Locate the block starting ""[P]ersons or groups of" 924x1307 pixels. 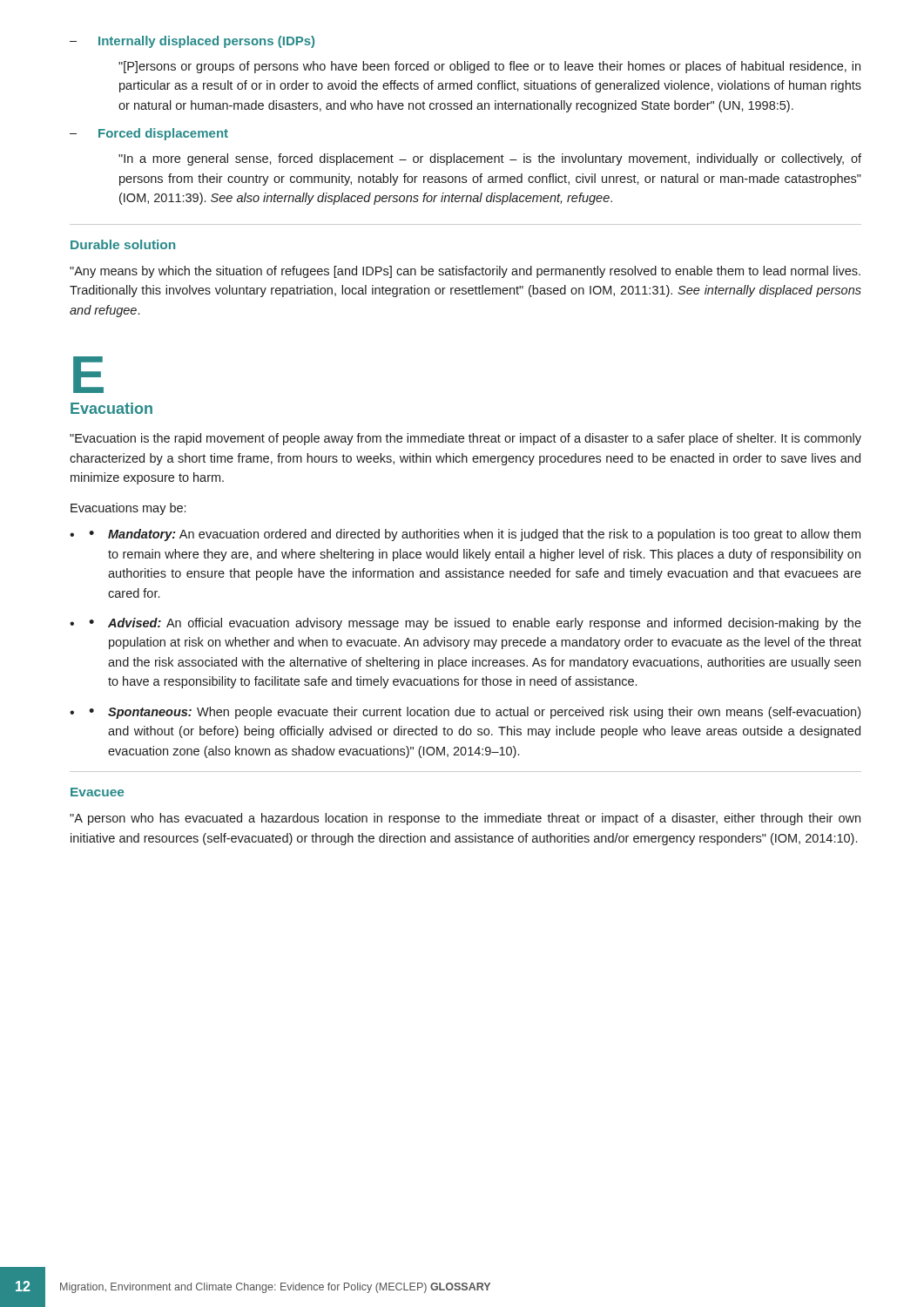490,86
